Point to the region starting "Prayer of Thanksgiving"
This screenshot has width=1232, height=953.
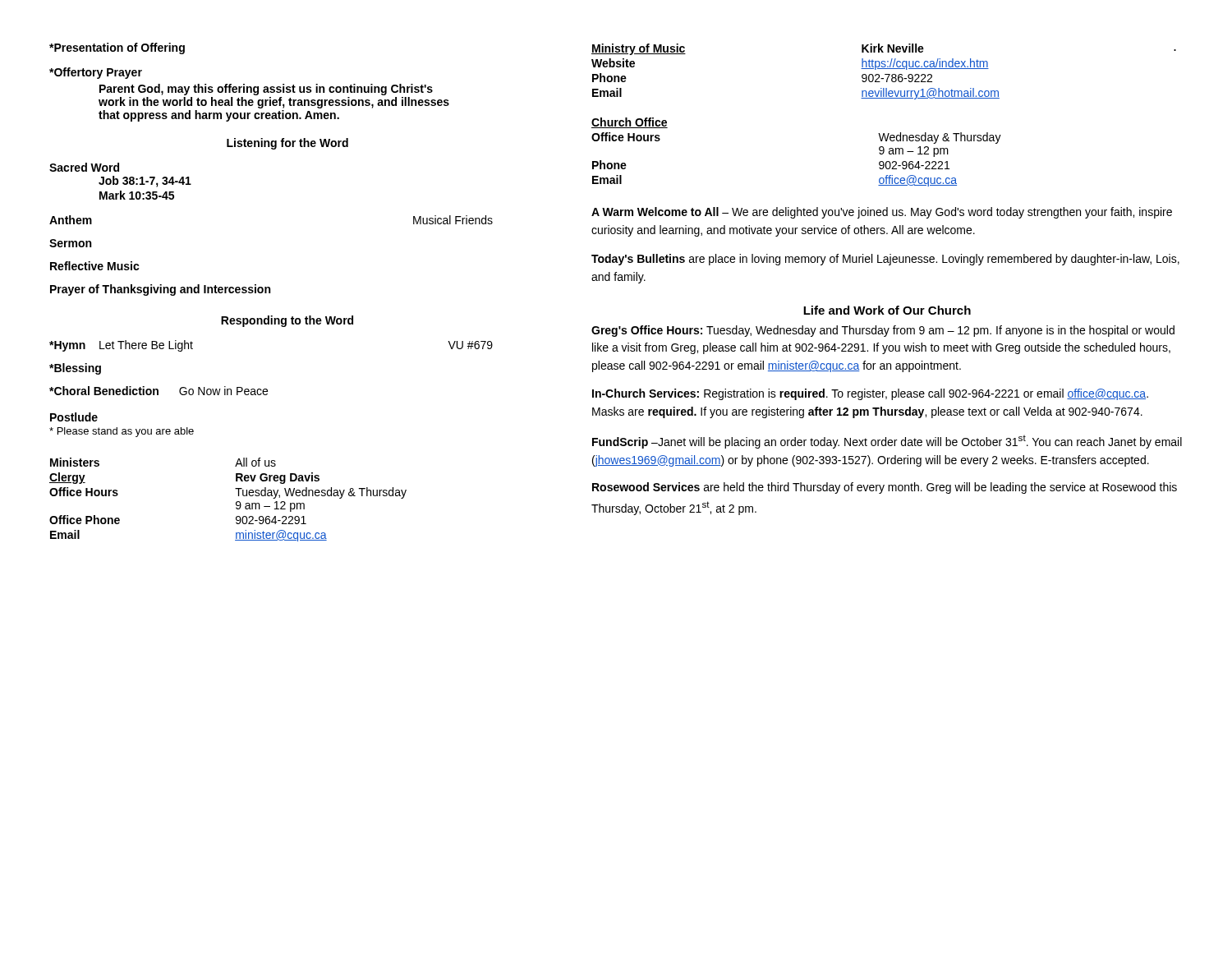click(160, 289)
